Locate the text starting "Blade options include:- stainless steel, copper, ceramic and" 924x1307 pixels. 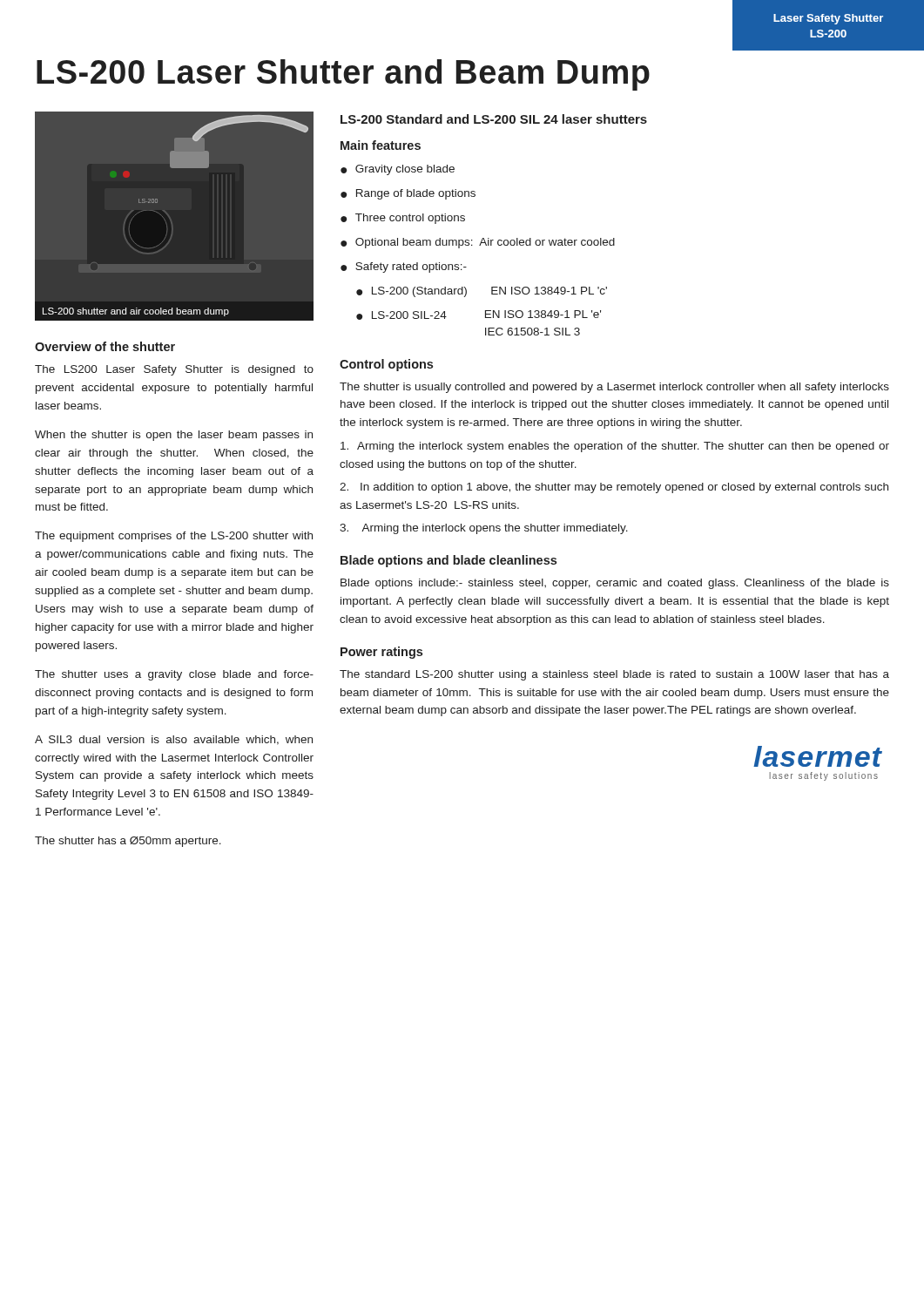pos(614,601)
